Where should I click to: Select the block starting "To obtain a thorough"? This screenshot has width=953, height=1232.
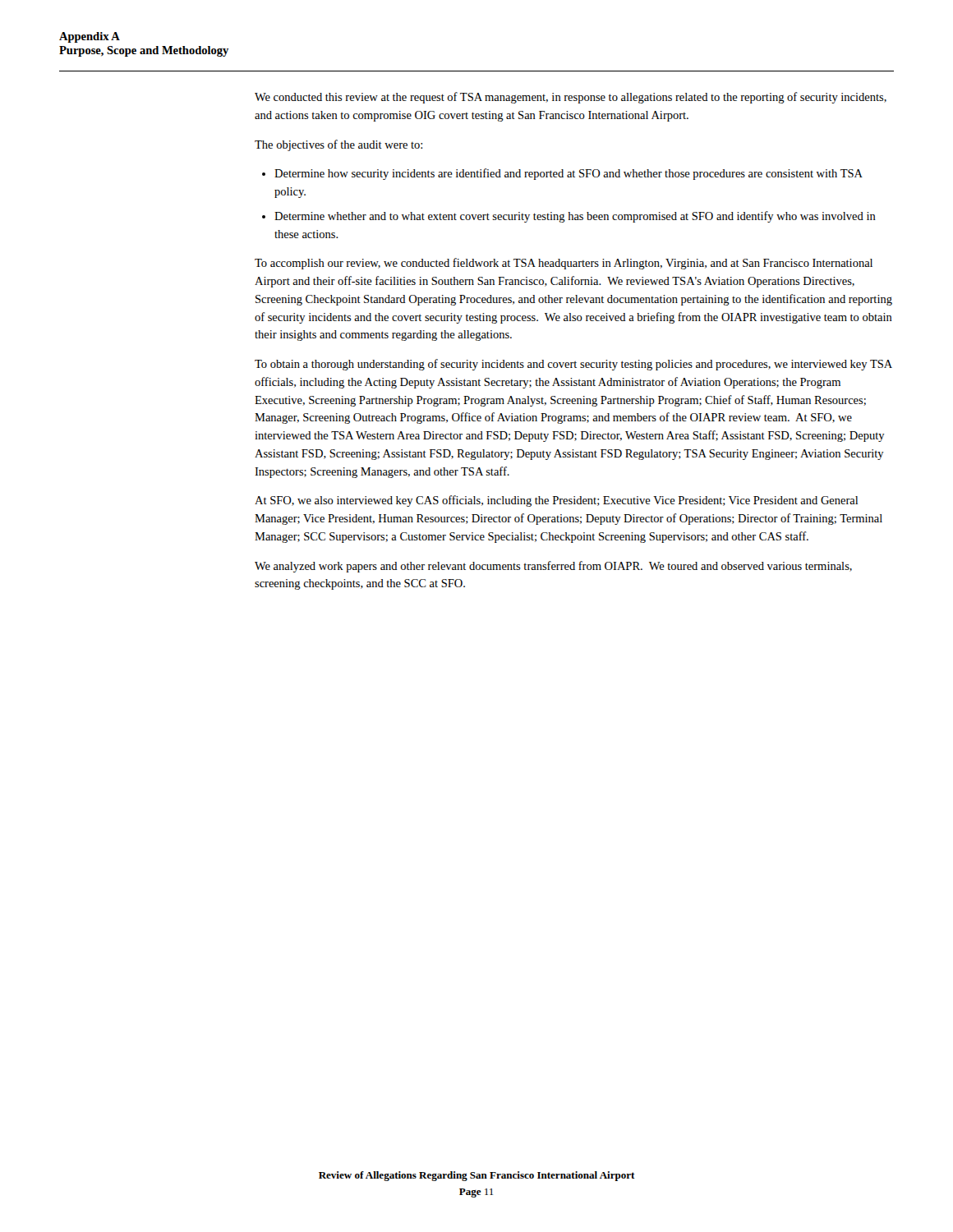(x=574, y=418)
